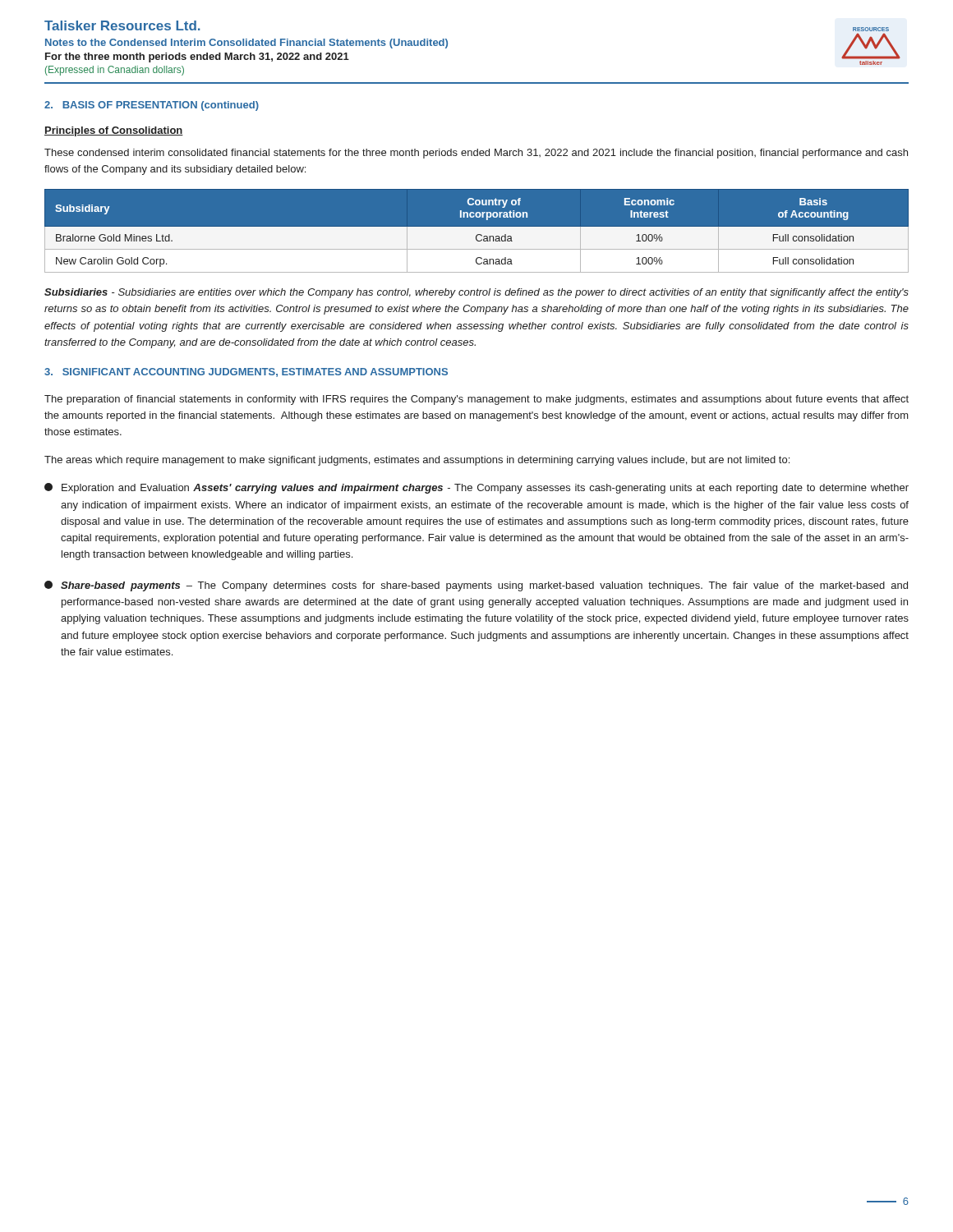
Task: Point to the block beginning "The areas which require management"
Action: click(x=418, y=460)
